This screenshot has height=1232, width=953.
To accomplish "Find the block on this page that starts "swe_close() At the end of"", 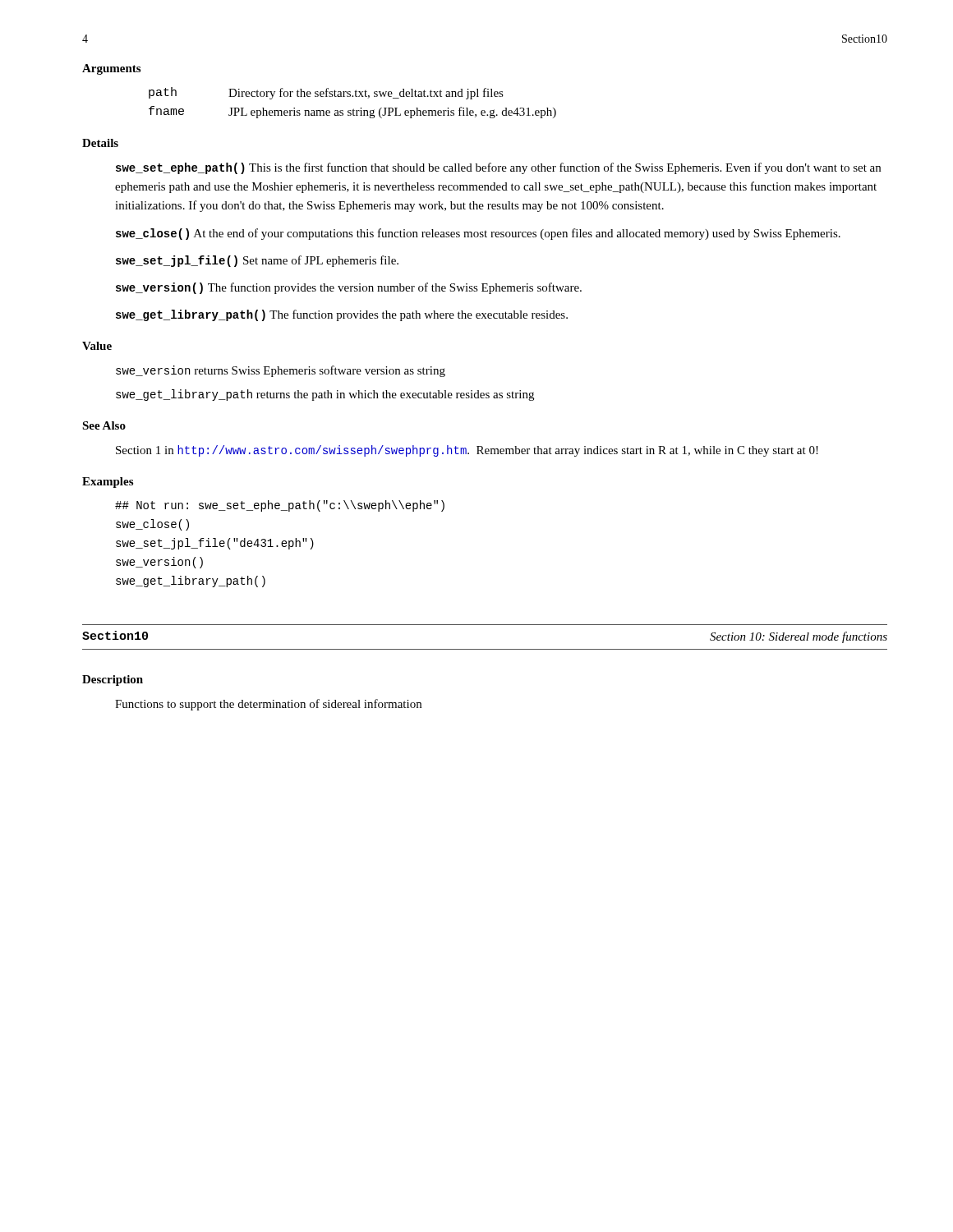I will click(478, 234).
